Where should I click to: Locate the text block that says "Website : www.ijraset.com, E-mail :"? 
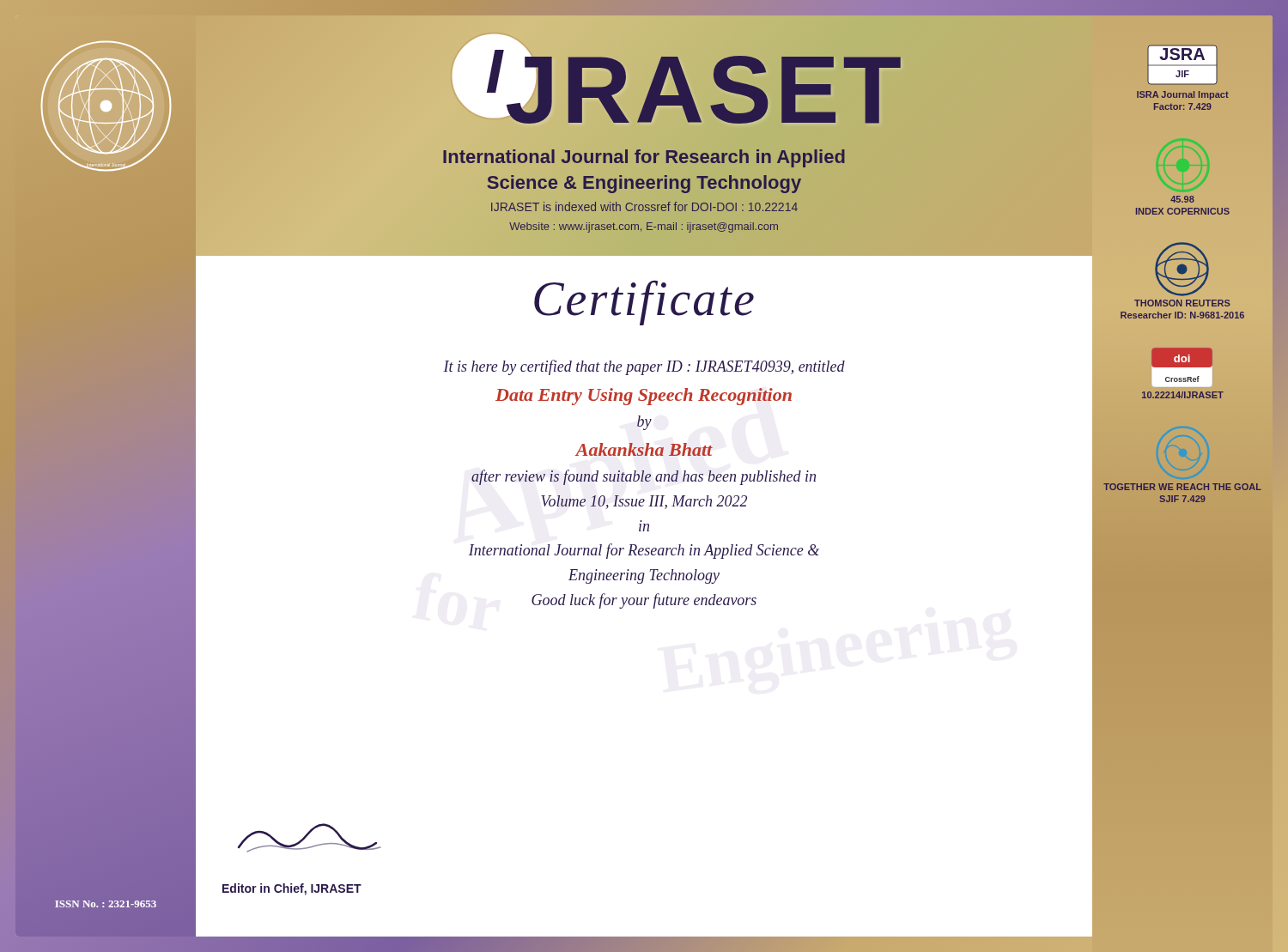point(644,226)
